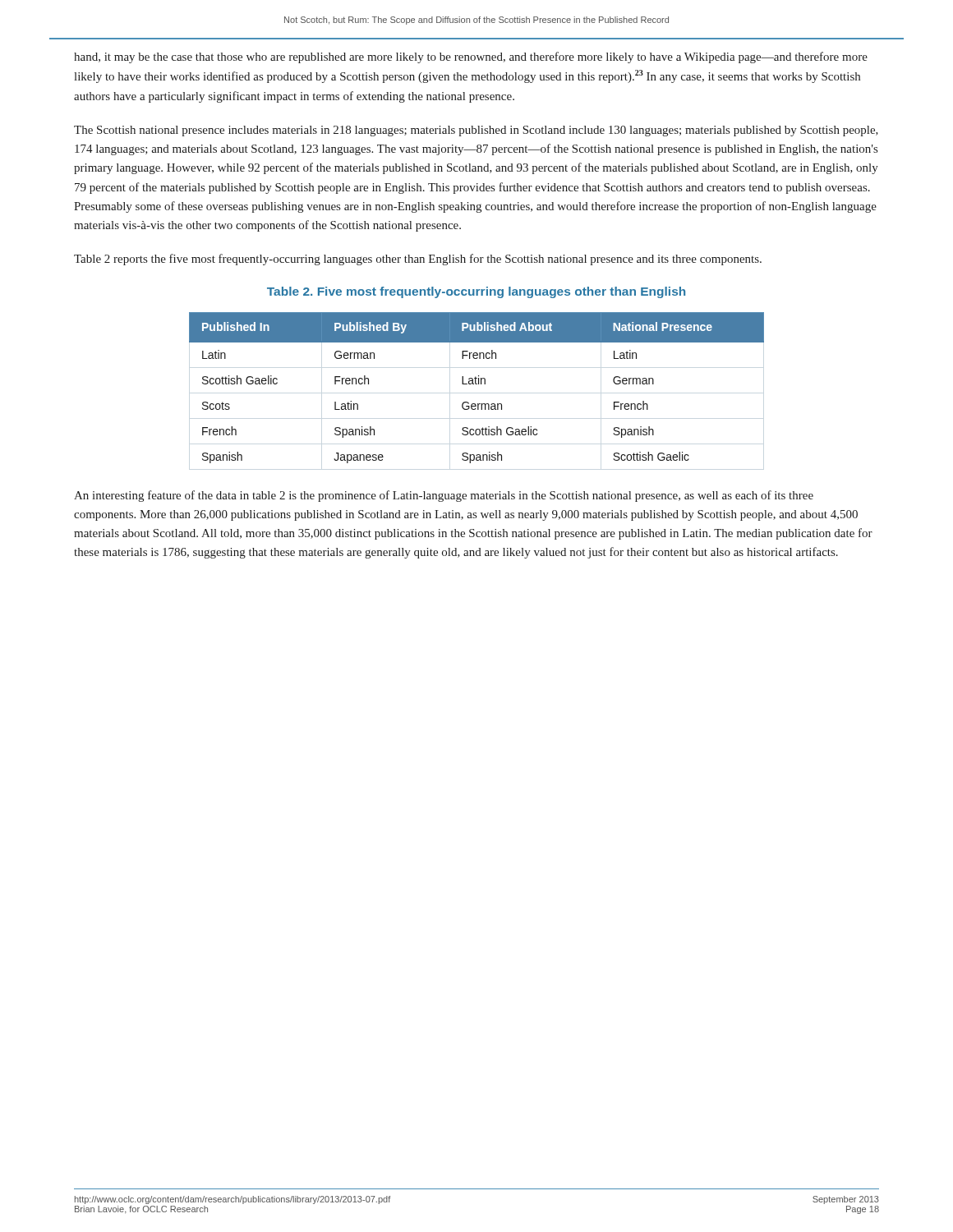Locate the text block that reads "Table 2 reports the five most"
Screen dimensions: 1232x953
[418, 259]
